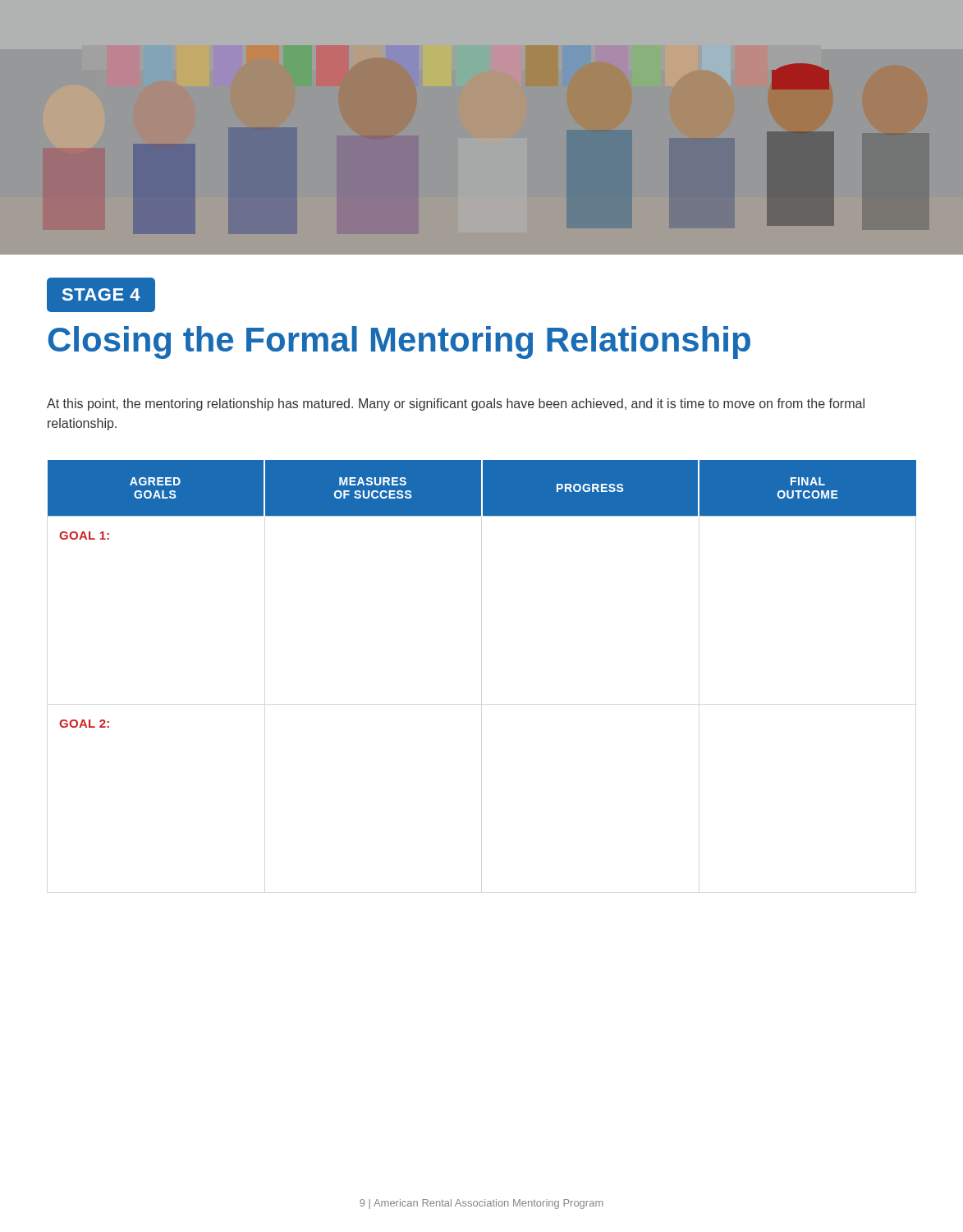Image resolution: width=963 pixels, height=1232 pixels.
Task: Click on the element starting "Closing the Formal"
Action: click(x=399, y=340)
